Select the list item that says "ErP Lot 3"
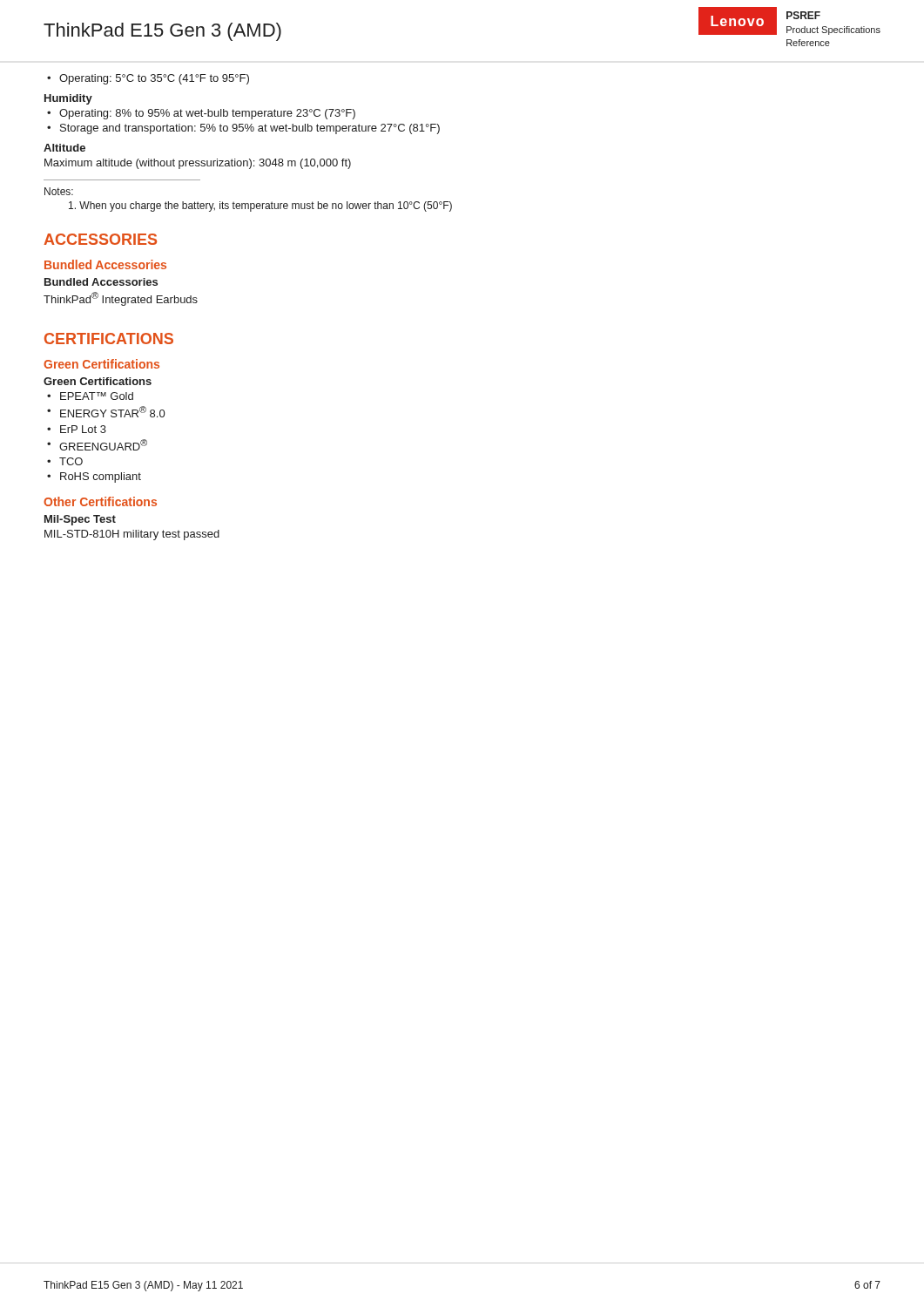Viewport: 924px width, 1307px height. [x=83, y=429]
